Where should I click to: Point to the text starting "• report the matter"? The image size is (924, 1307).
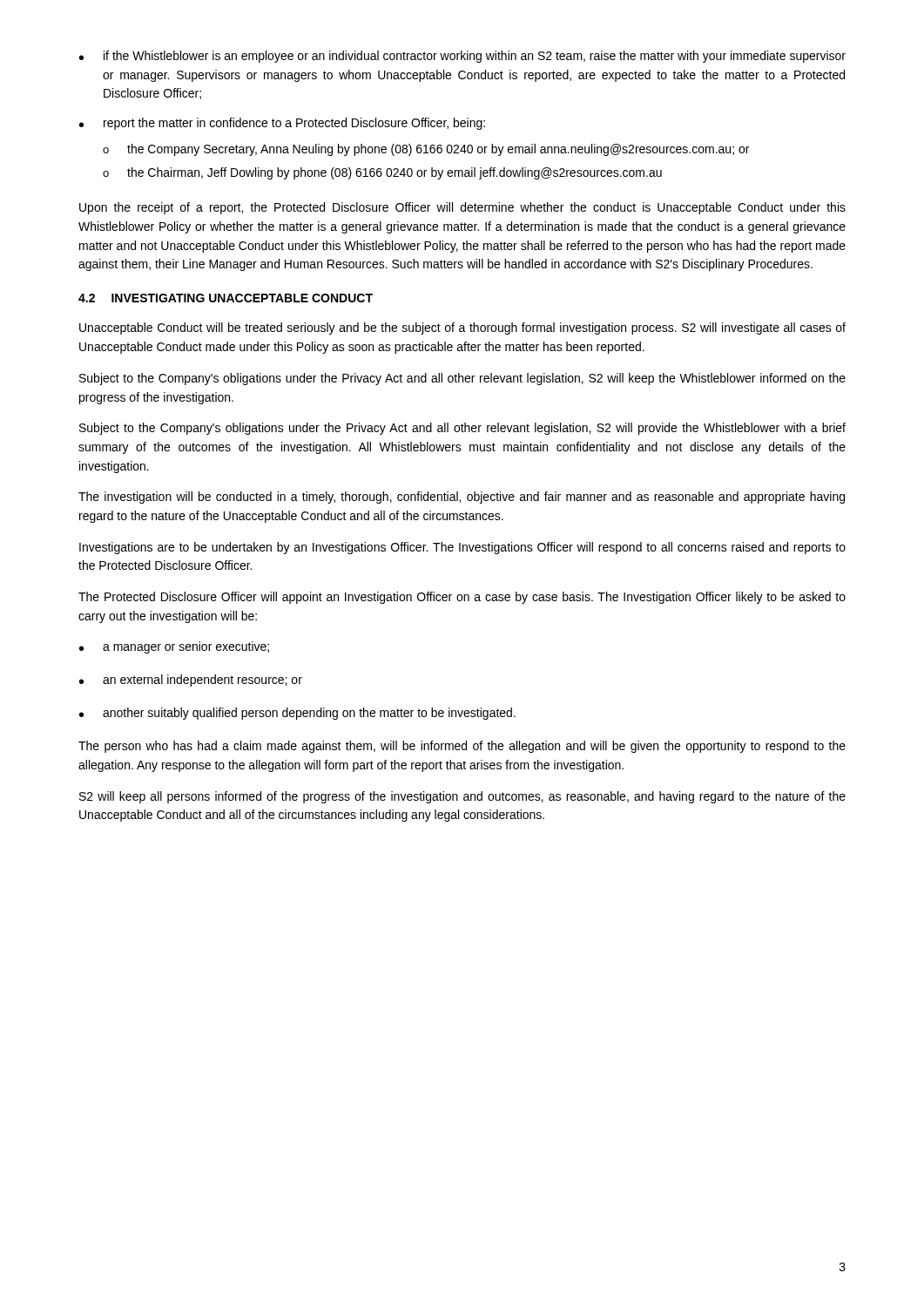pyautogui.click(x=462, y=151)
